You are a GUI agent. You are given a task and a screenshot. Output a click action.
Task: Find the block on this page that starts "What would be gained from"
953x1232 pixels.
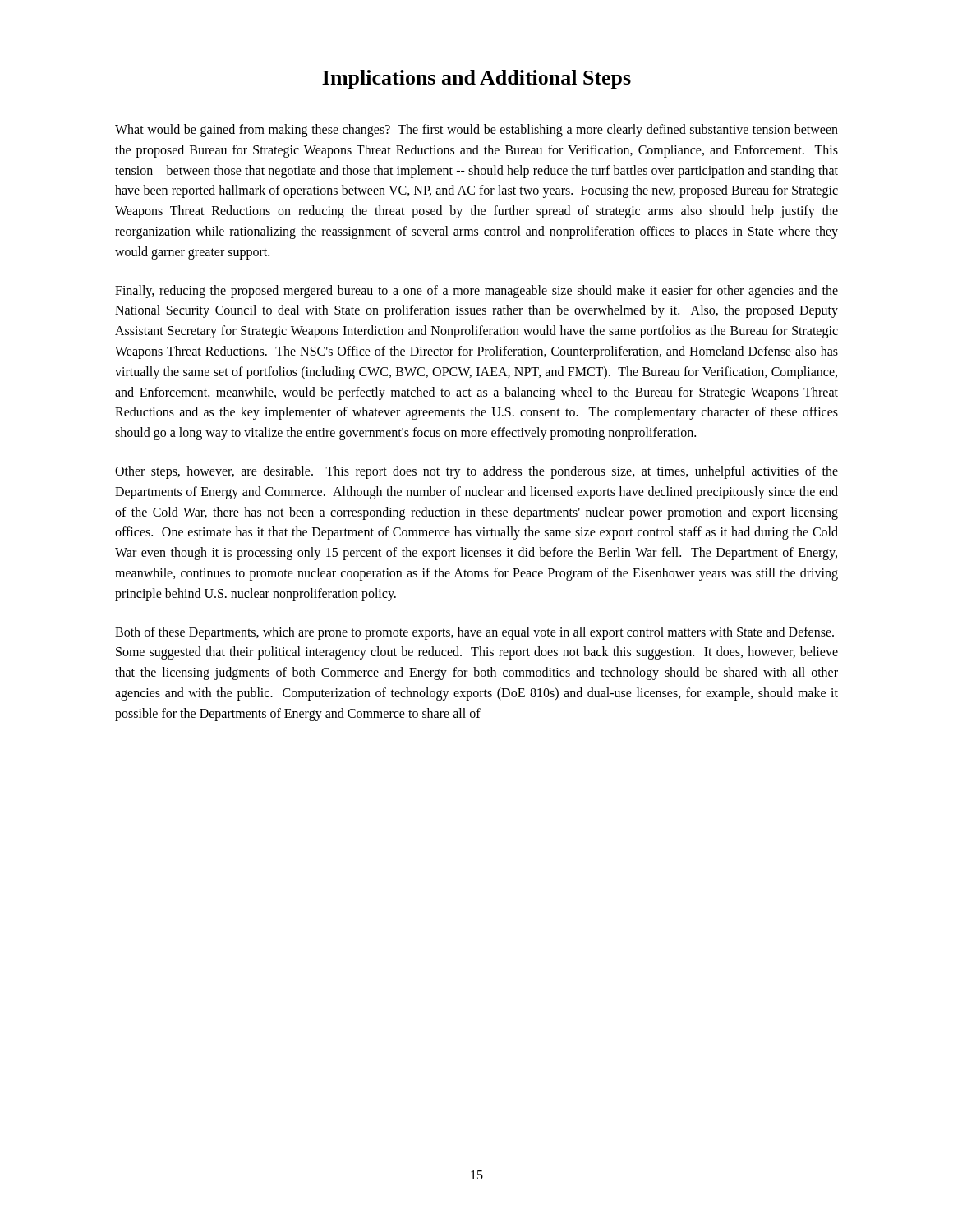(x=476, y=190)
